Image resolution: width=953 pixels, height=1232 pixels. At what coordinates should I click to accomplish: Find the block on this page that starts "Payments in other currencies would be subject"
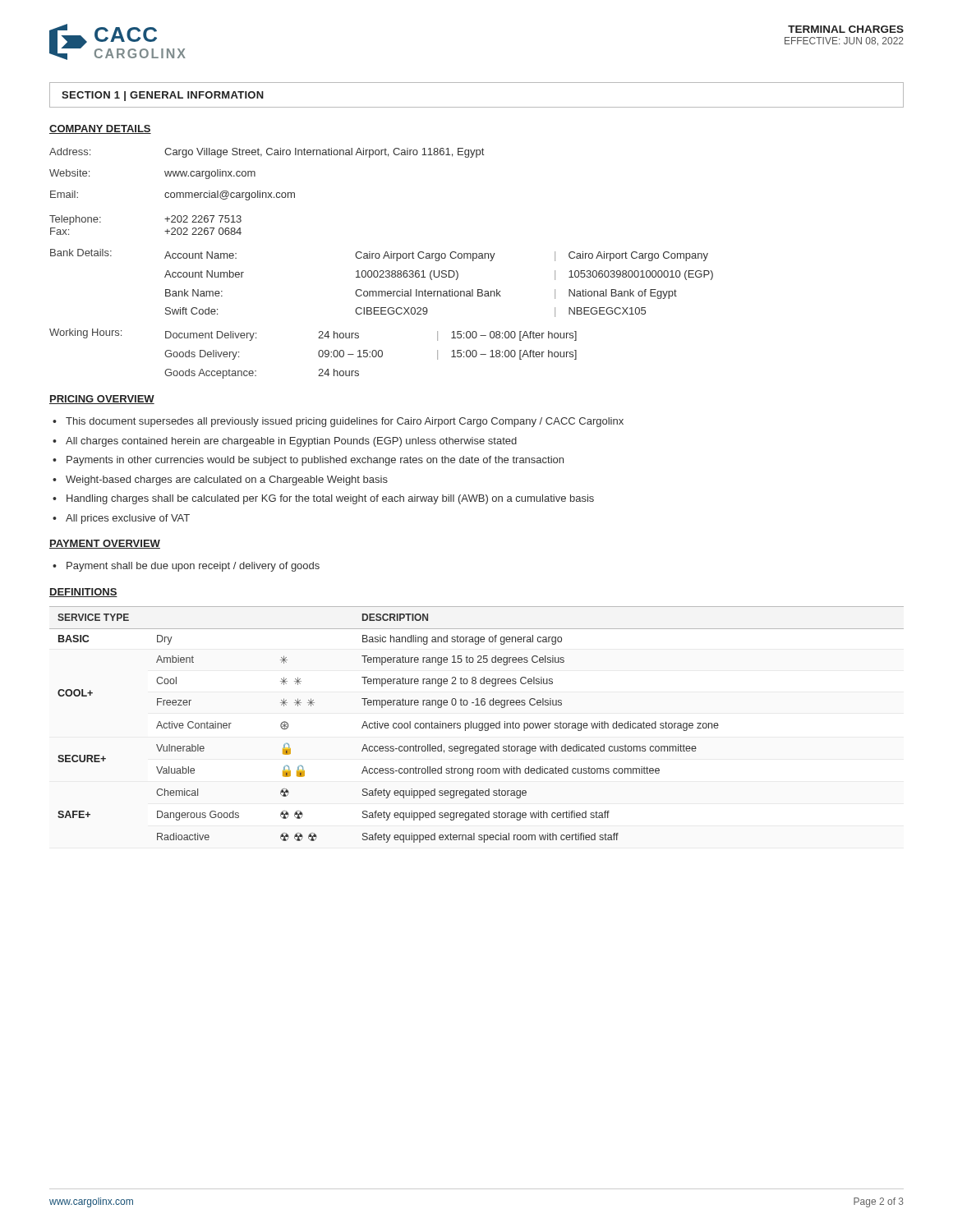(x=315, y=460)
